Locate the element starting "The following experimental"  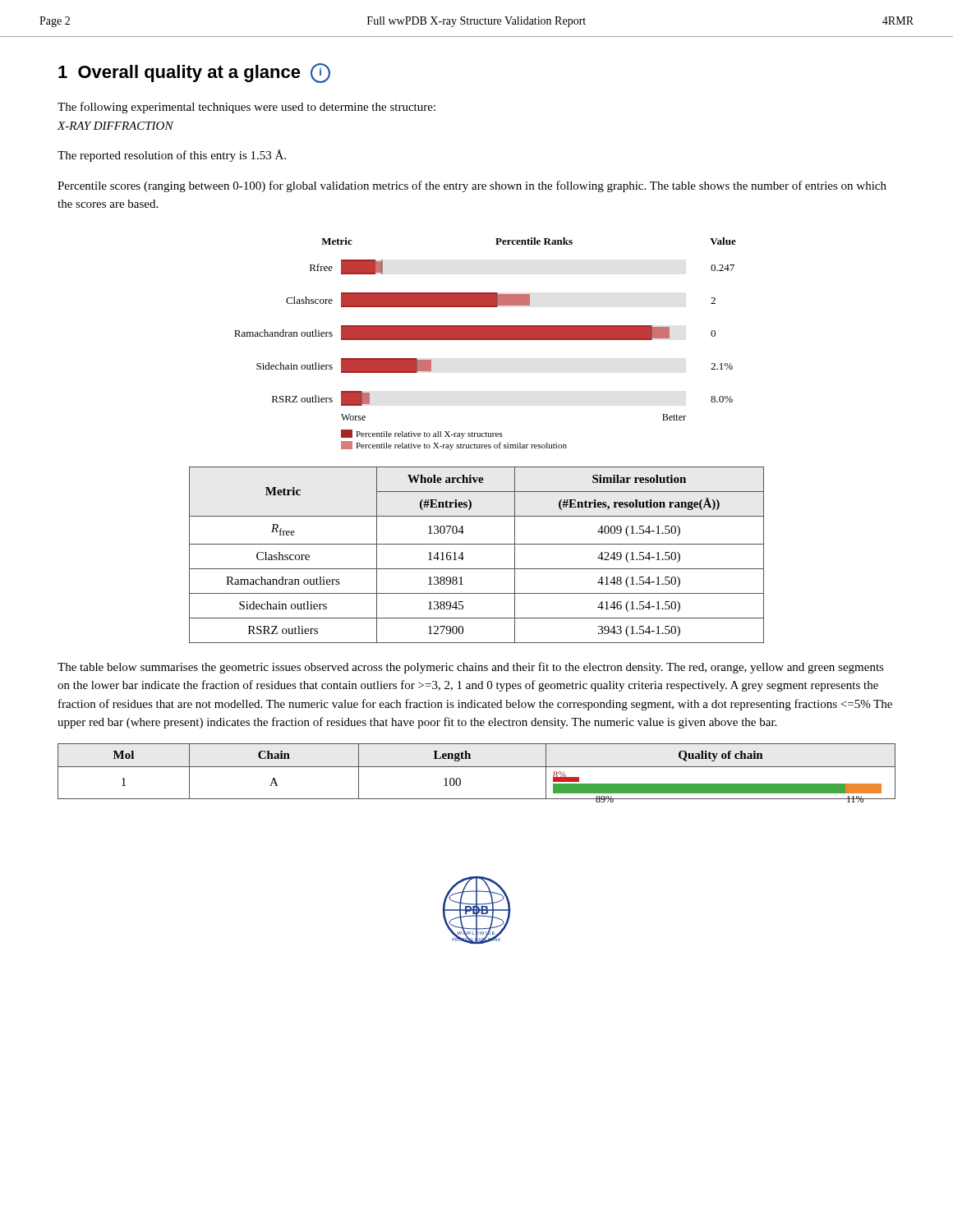tap(247, 116)
